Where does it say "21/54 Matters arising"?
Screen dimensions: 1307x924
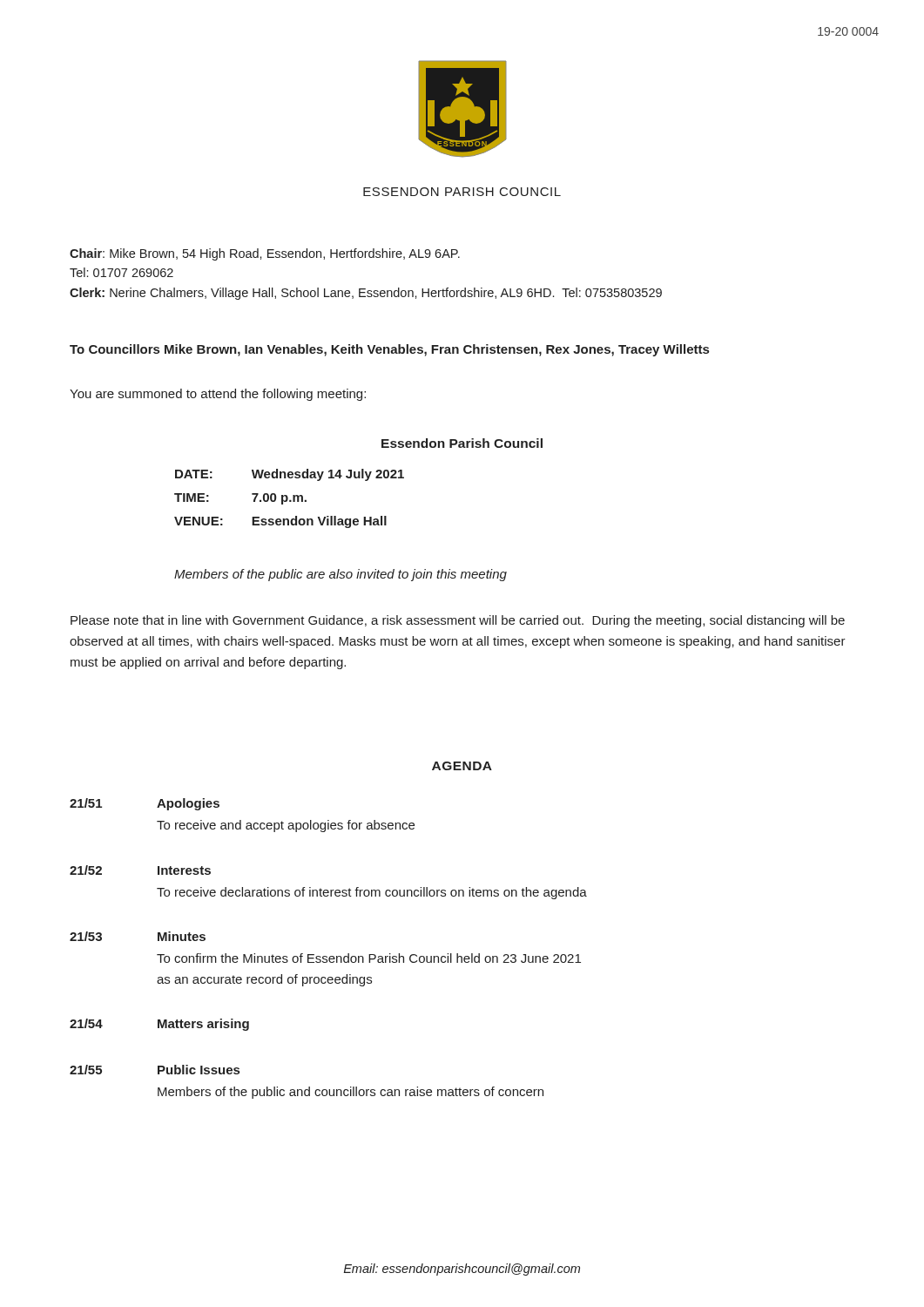click(x=159, y=1025)
